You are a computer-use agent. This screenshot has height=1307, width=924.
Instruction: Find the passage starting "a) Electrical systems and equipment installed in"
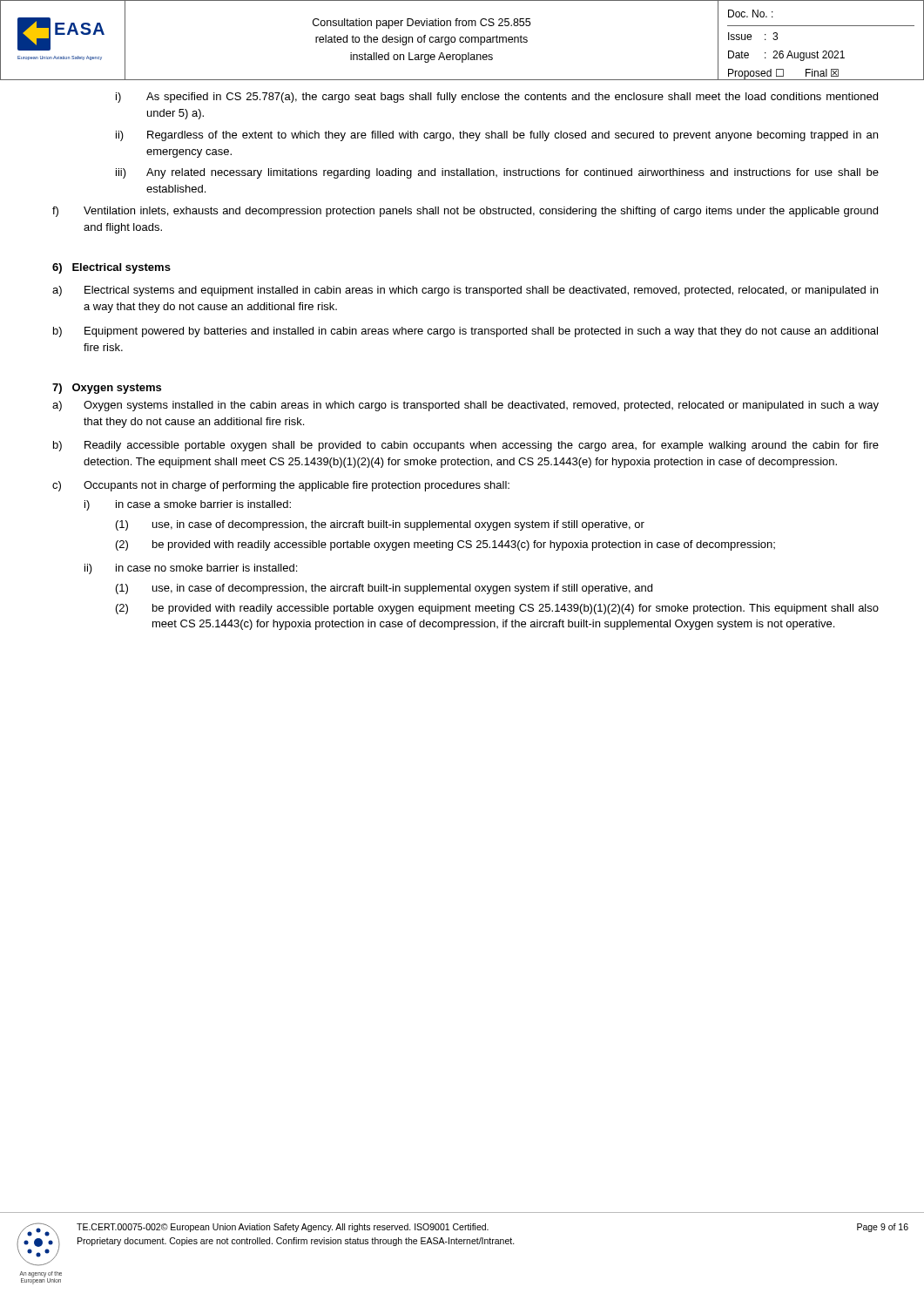click(x=466, y=299)
